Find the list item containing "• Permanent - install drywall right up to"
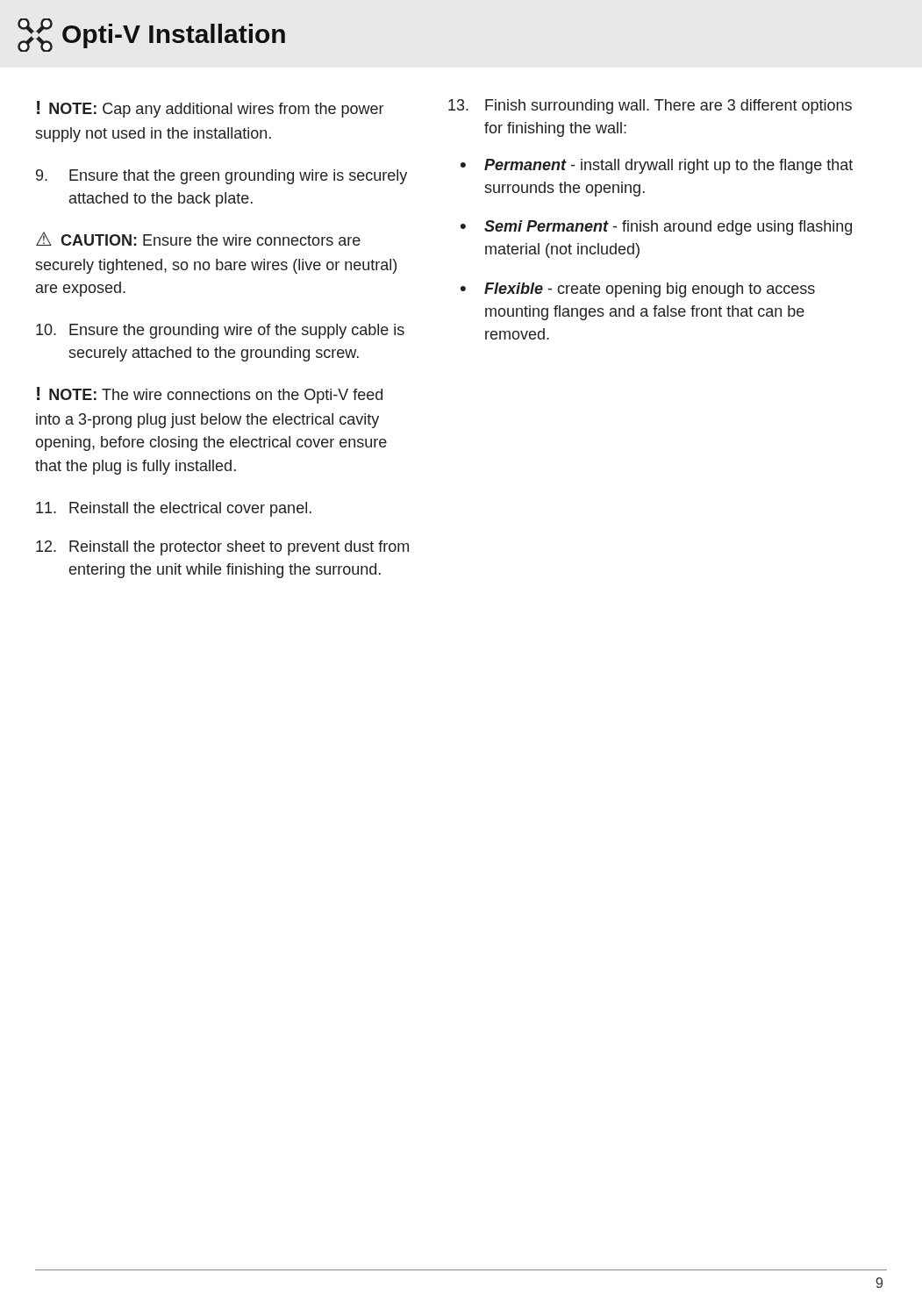 coord(664,177)
